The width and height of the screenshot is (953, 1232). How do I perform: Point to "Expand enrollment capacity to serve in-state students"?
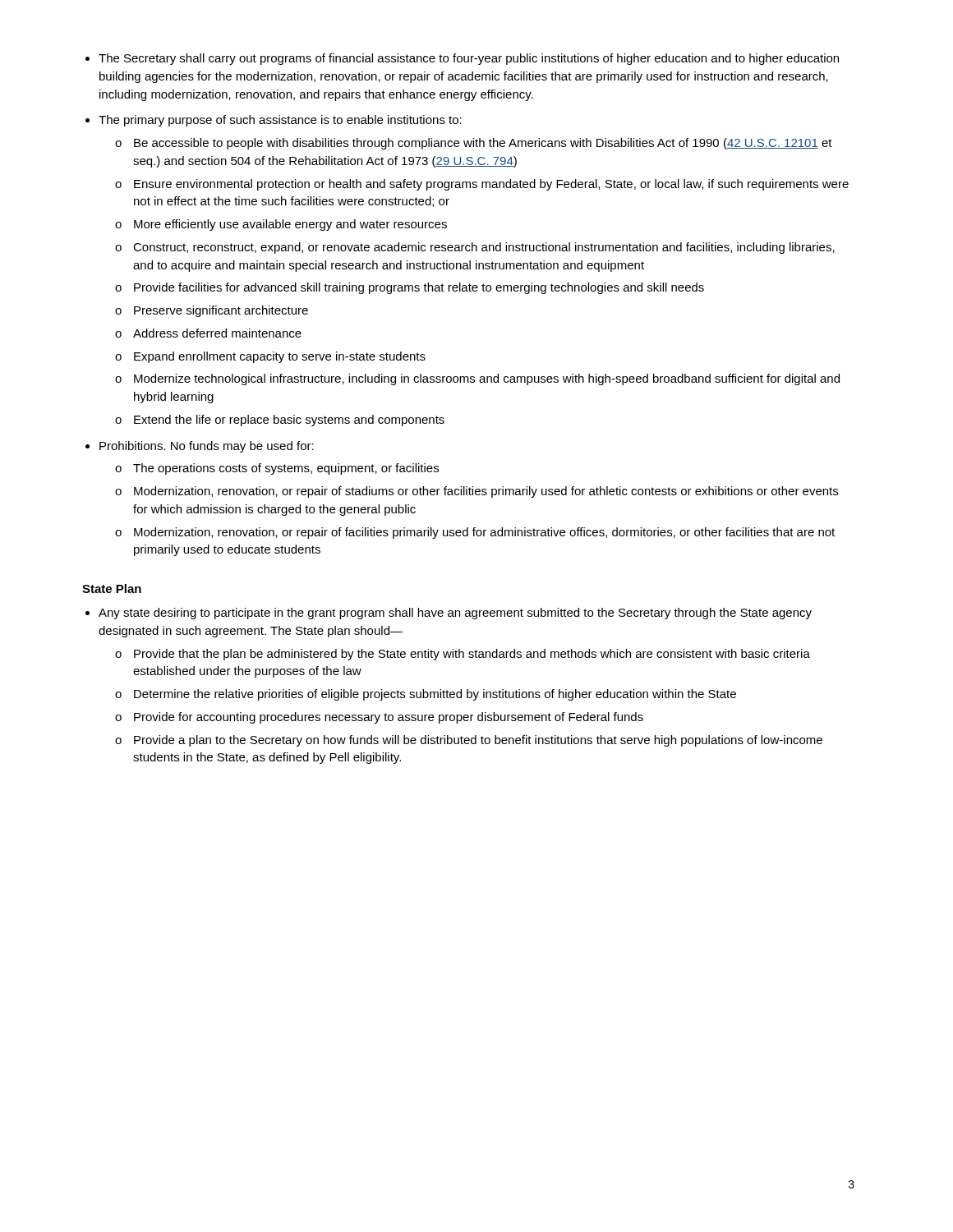click(279, 356)
